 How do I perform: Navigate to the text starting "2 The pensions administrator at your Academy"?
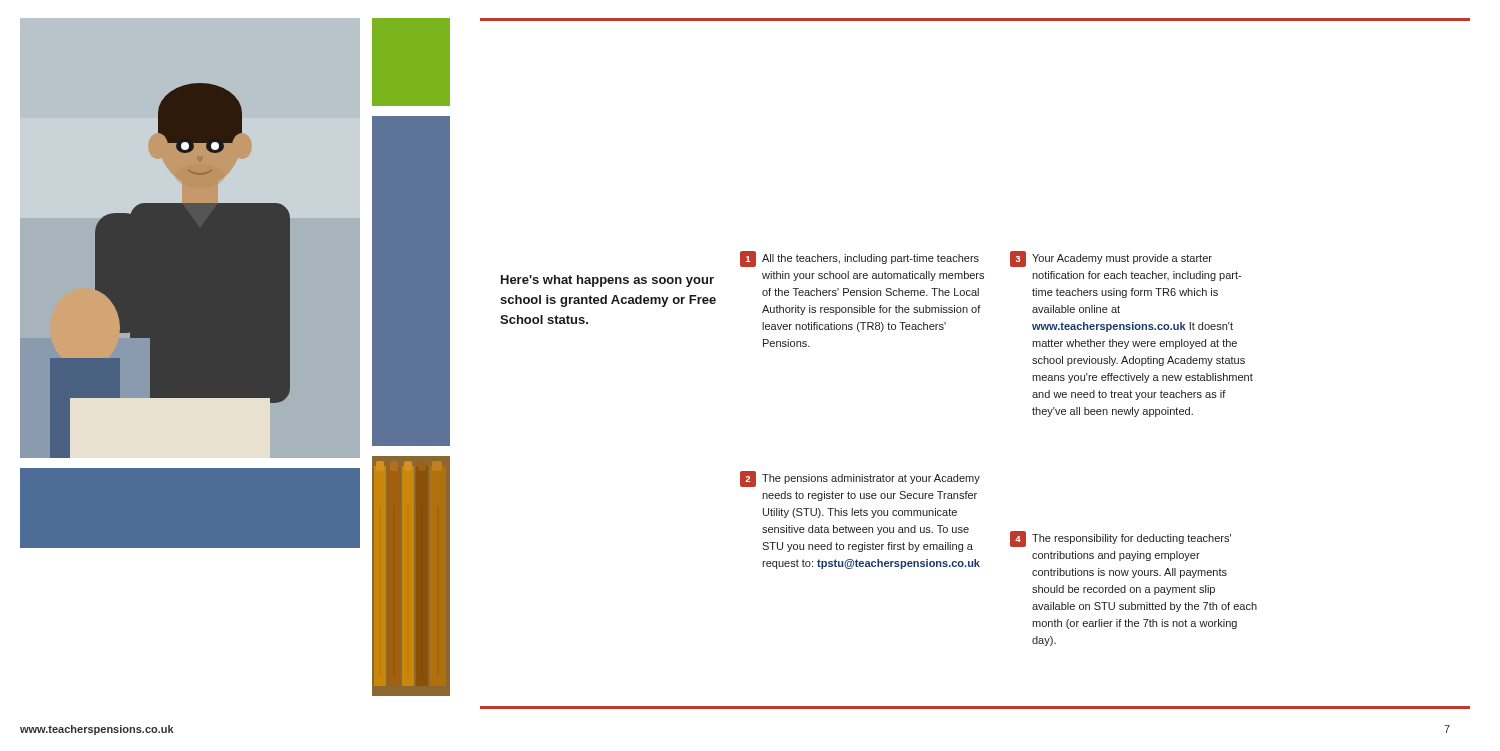pyautogui.click(x=865, y=521)
